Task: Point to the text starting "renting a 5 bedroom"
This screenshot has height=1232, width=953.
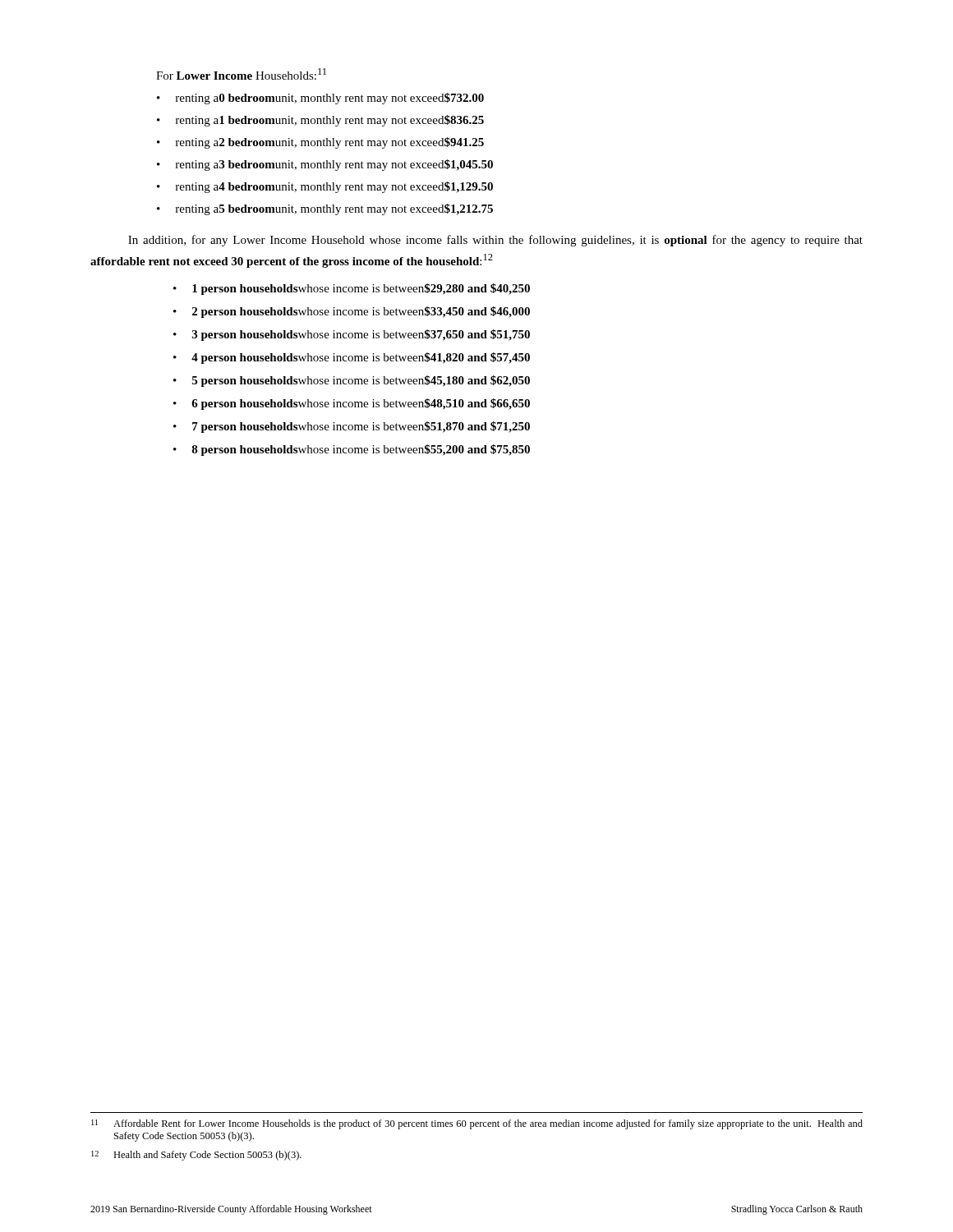Action: [x=334, y=209]
